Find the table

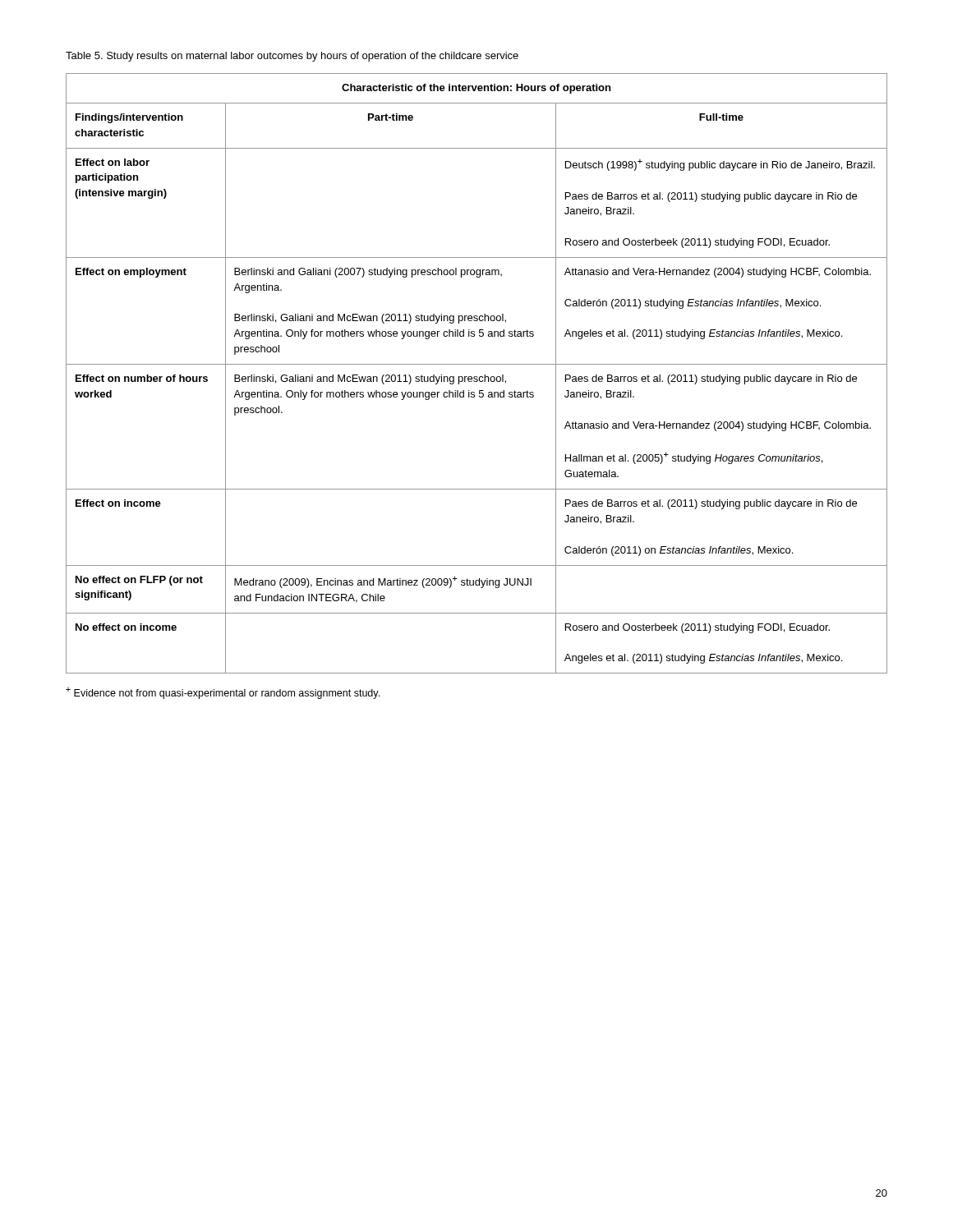[x=476, y=373]
